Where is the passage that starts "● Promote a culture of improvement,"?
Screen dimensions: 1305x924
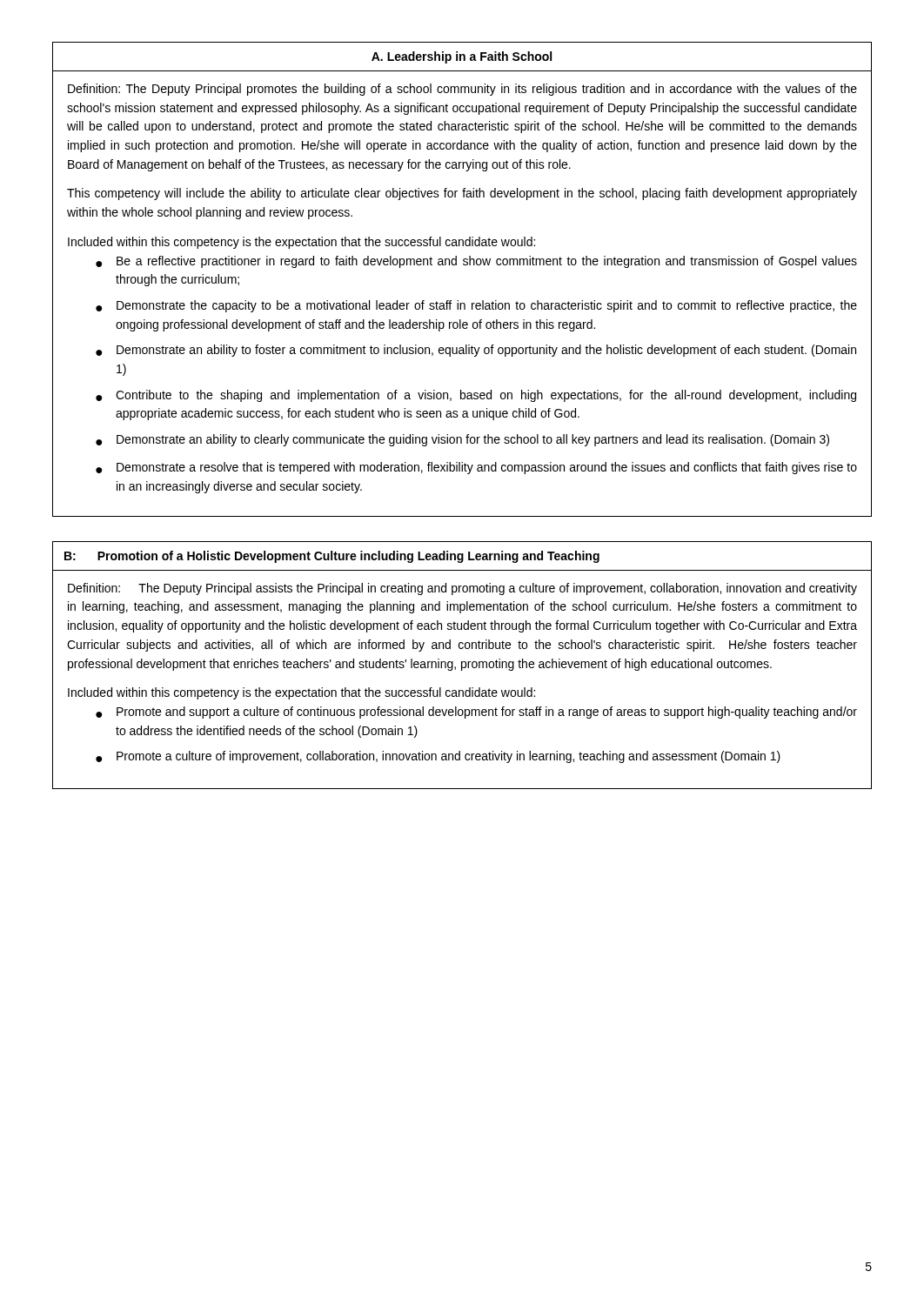tap(476, 758)
